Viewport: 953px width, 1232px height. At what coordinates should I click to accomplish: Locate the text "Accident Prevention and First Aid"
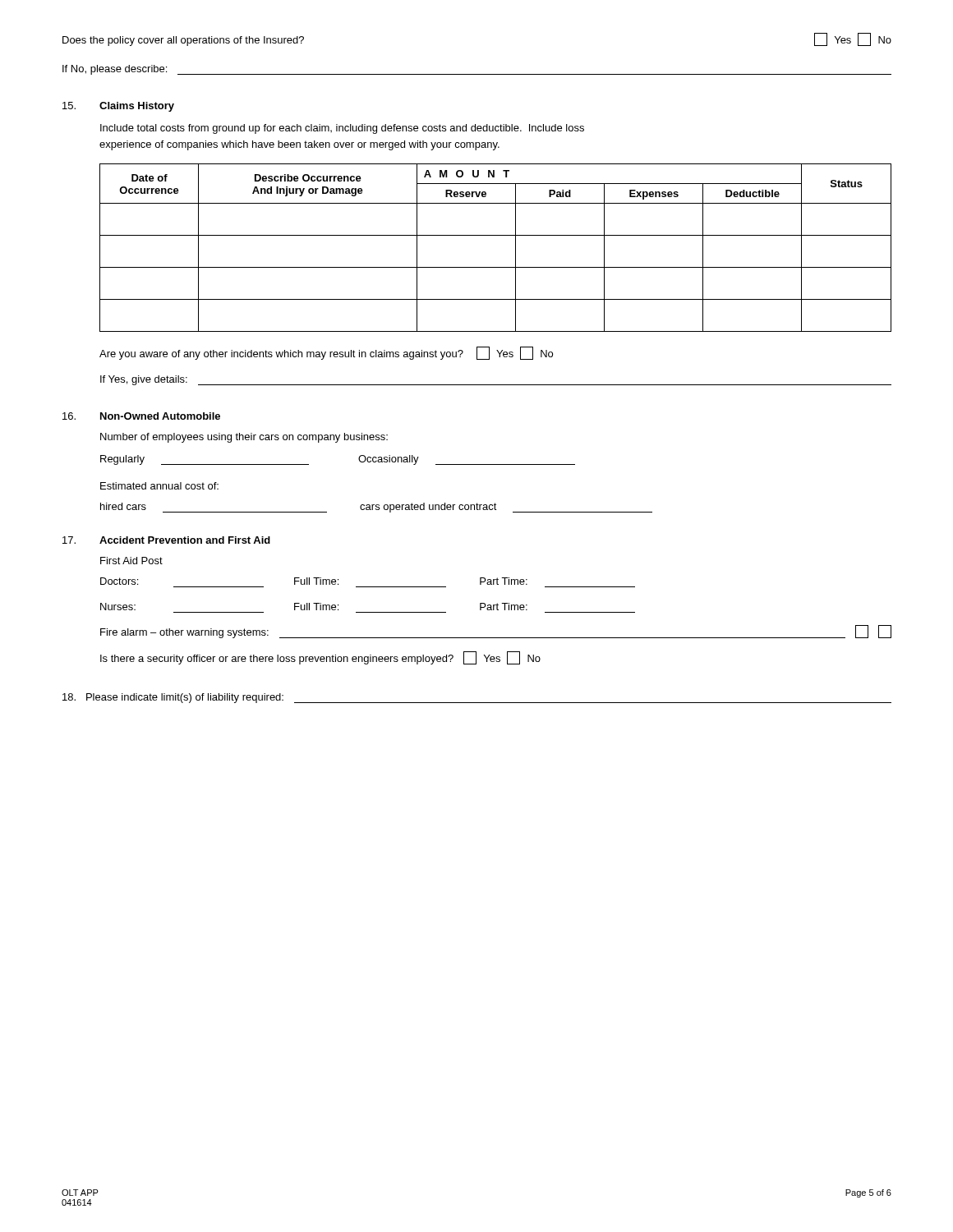coord(185,540)
